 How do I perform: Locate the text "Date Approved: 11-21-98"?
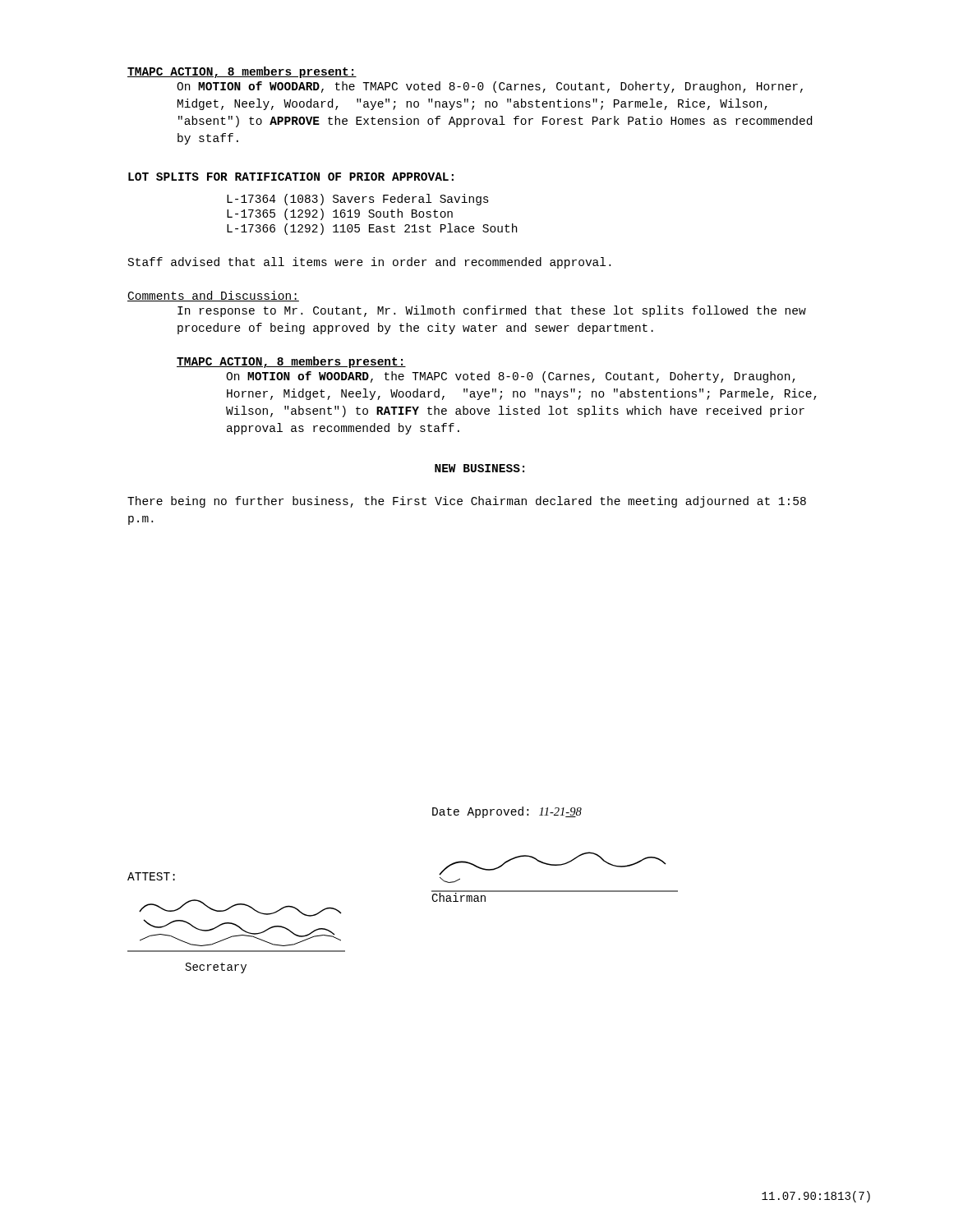pos(506,812)
